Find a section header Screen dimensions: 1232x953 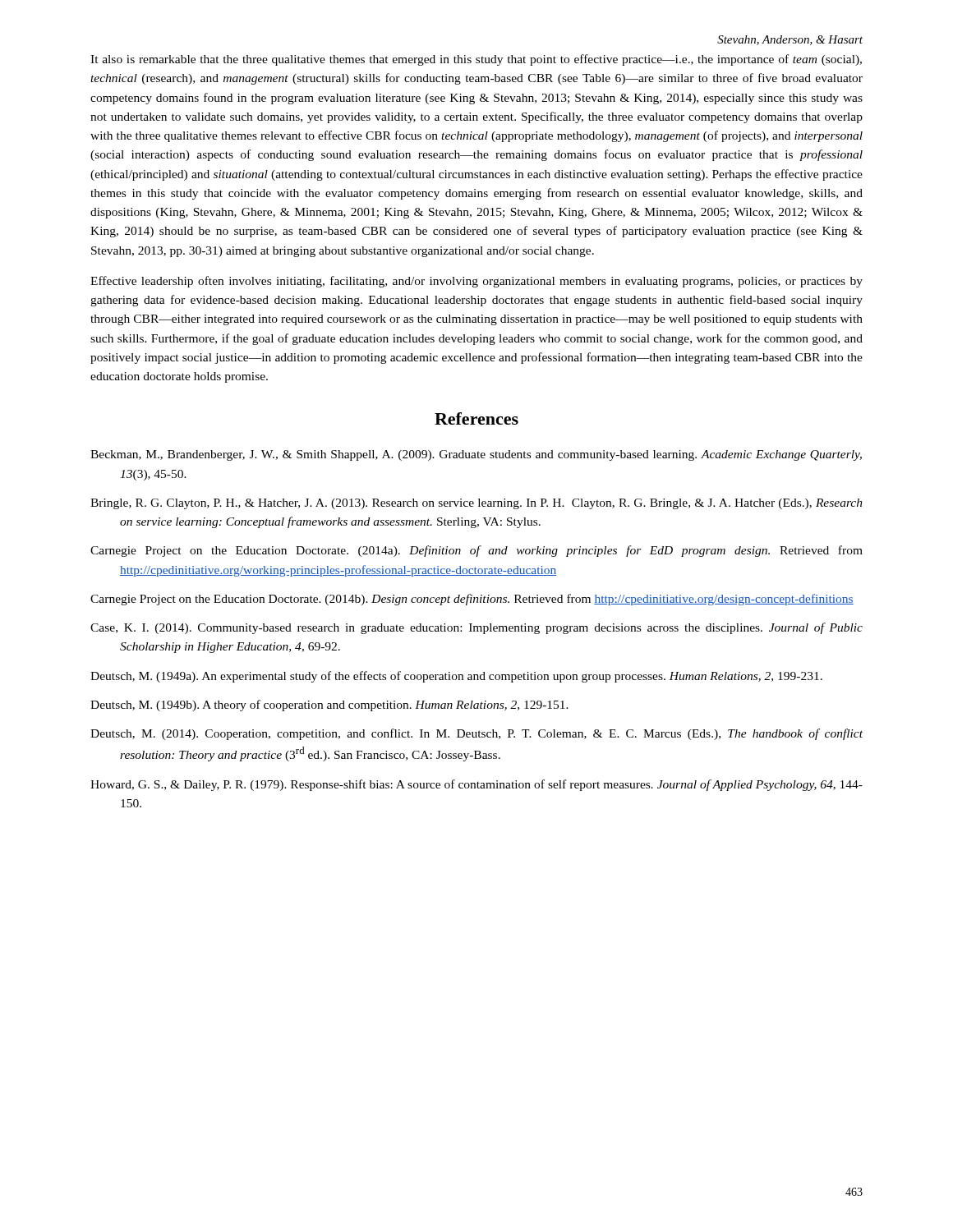coord(476,419)
